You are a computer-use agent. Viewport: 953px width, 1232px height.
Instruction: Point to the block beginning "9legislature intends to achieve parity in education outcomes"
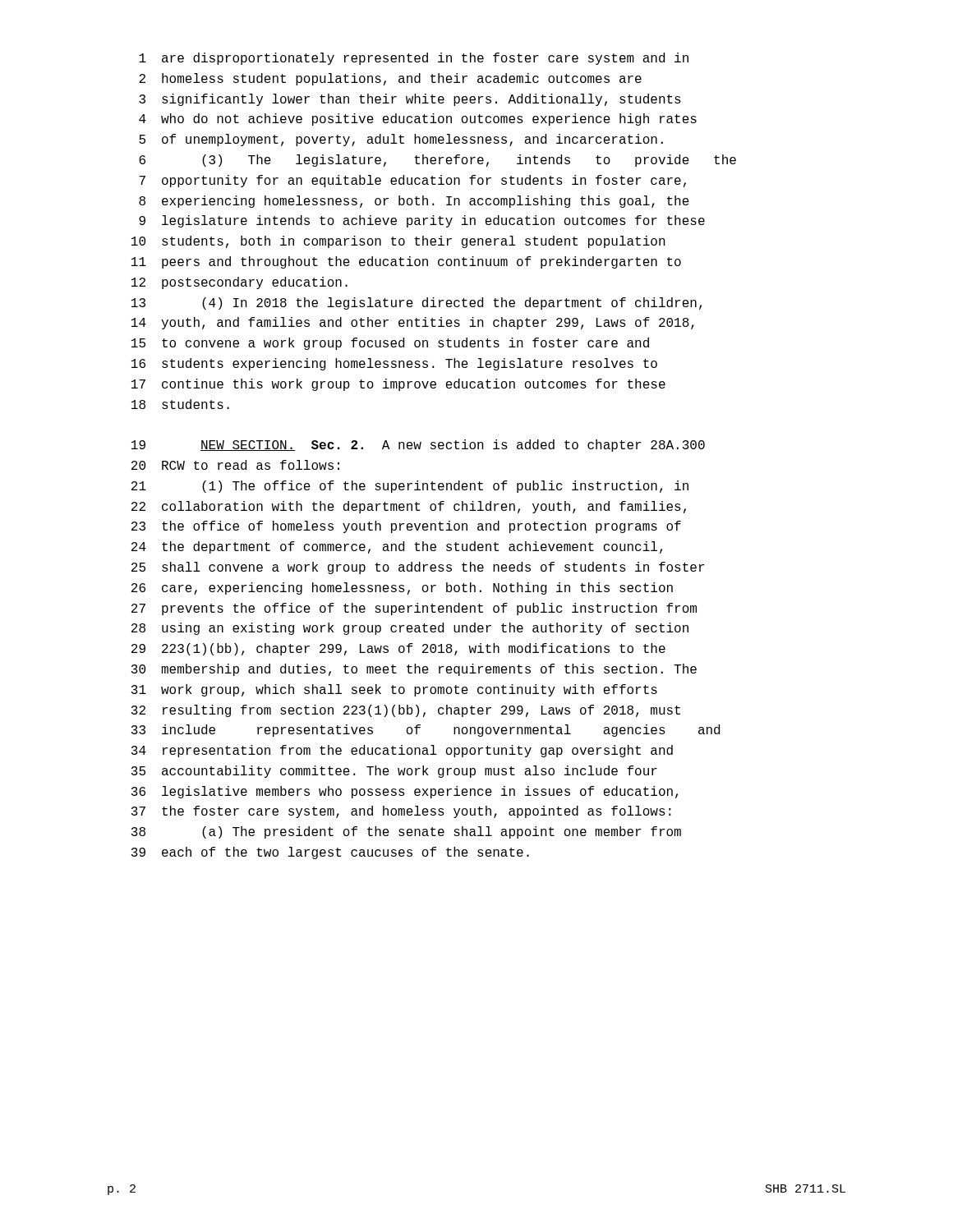click(476, 222)
